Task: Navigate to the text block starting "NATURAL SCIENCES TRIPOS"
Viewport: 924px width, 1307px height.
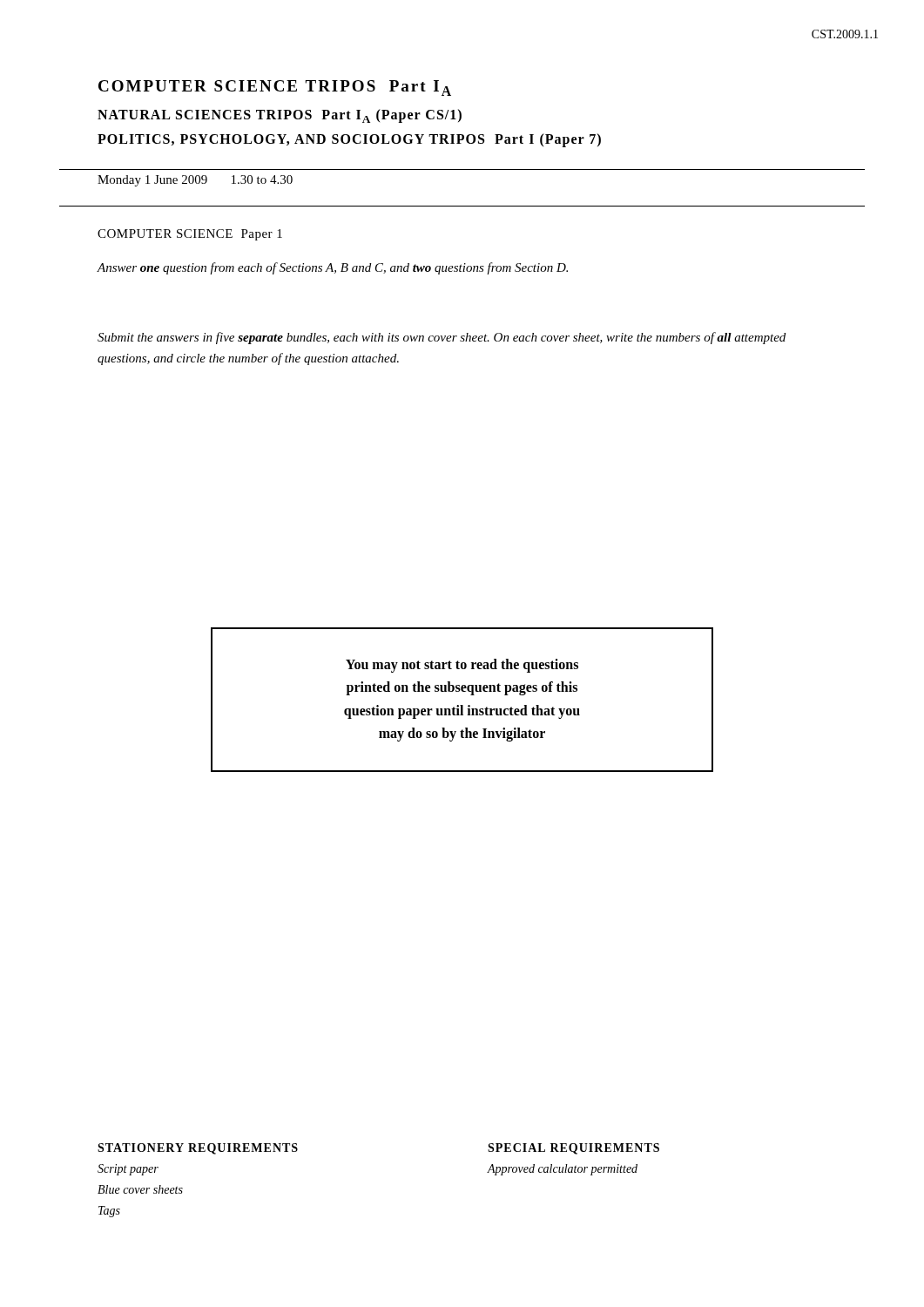Action: [350, 127]
